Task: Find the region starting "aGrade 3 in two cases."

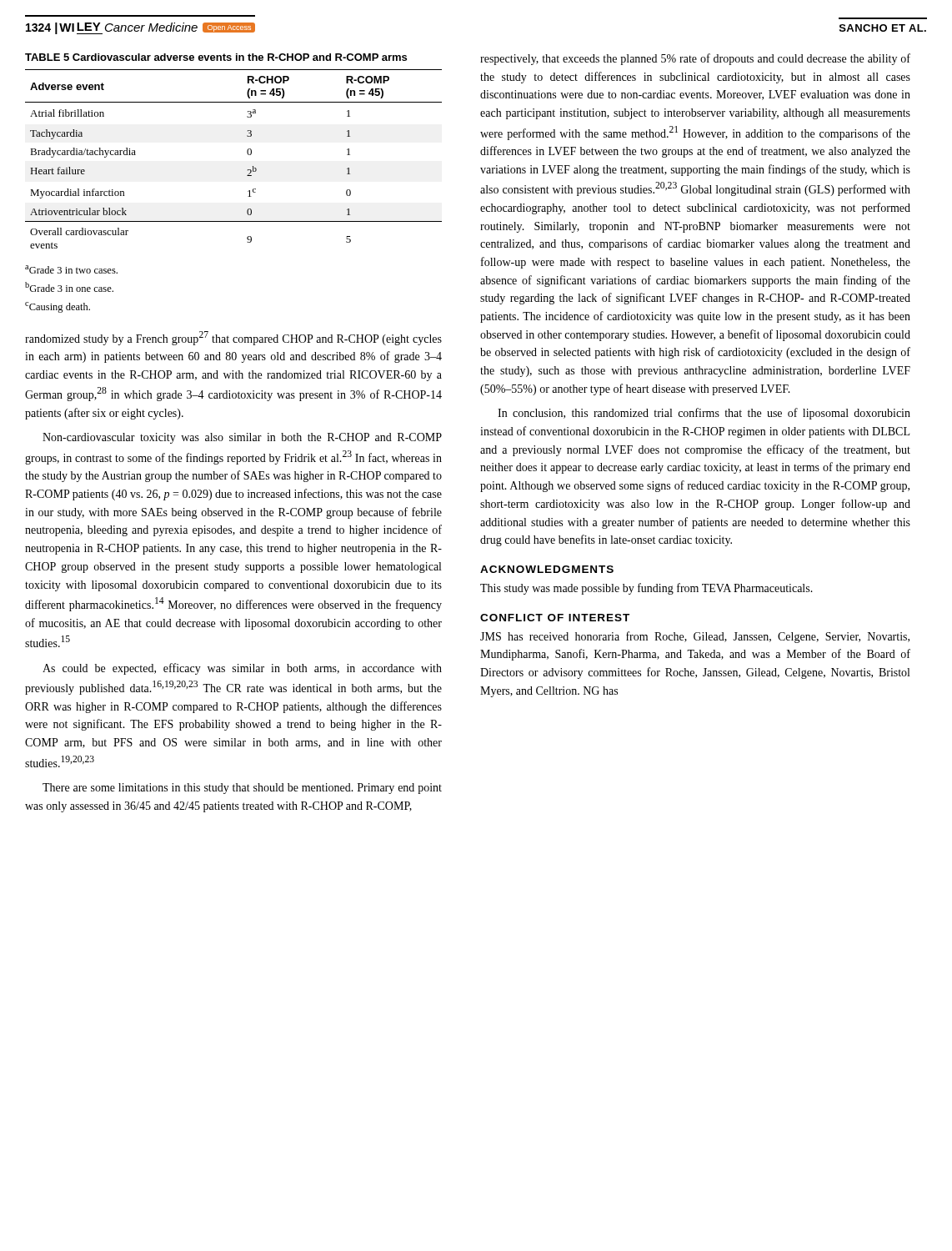Action: point(72,288)
